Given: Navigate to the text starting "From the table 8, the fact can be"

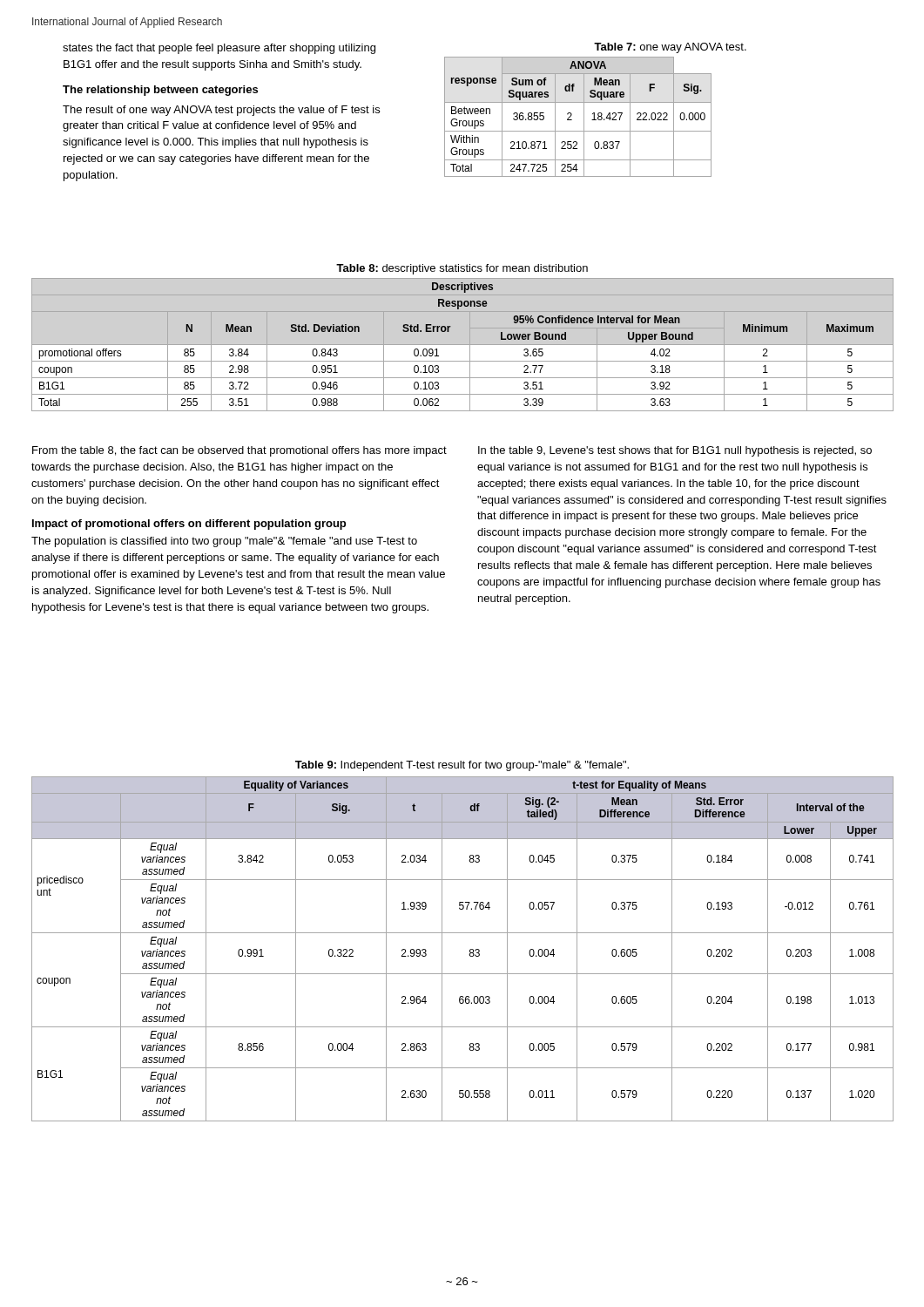Looking at the screenshot, I should click(239, 475).
